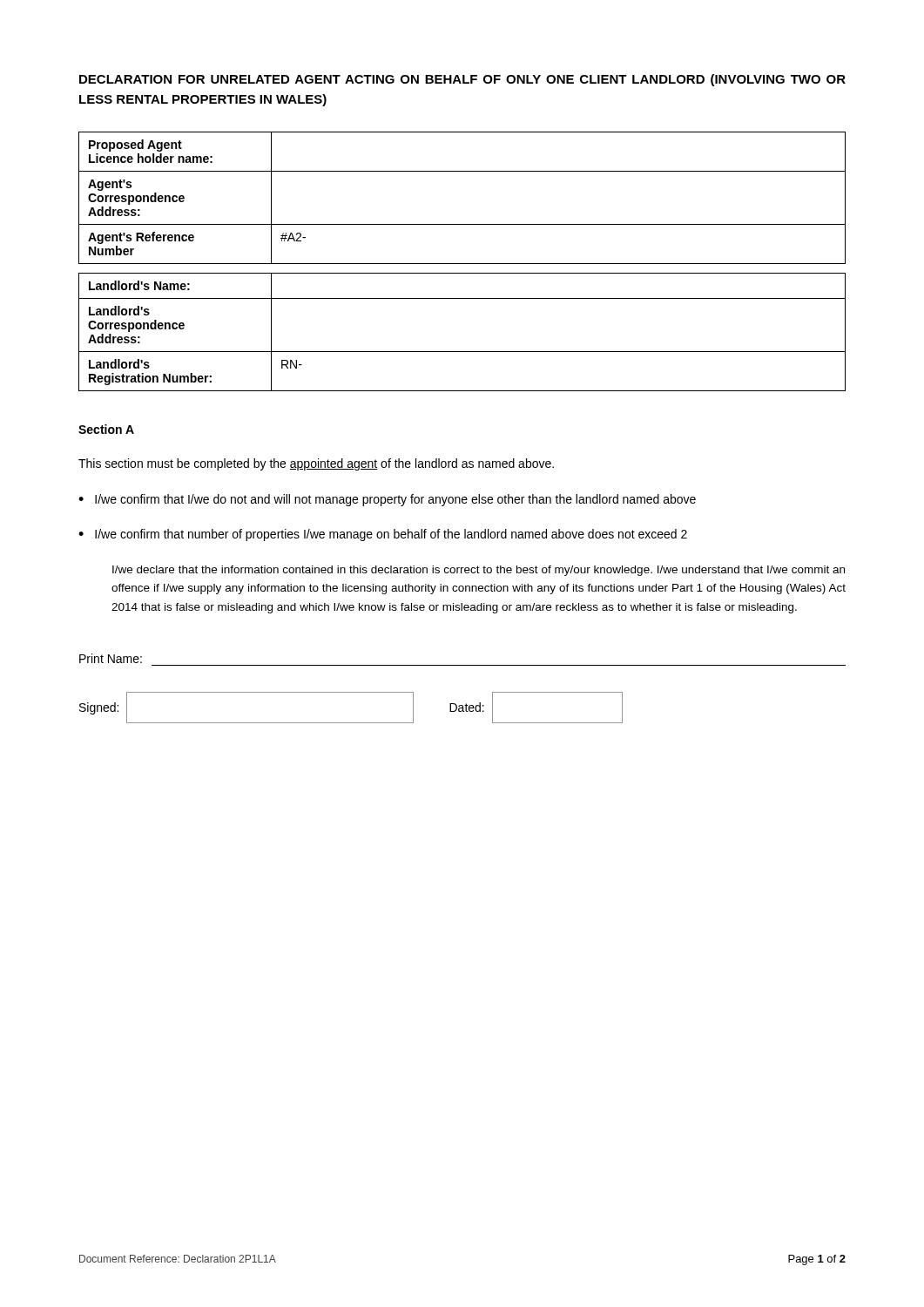Select the element starting "Signed: Dated:"

click(350, 708)
